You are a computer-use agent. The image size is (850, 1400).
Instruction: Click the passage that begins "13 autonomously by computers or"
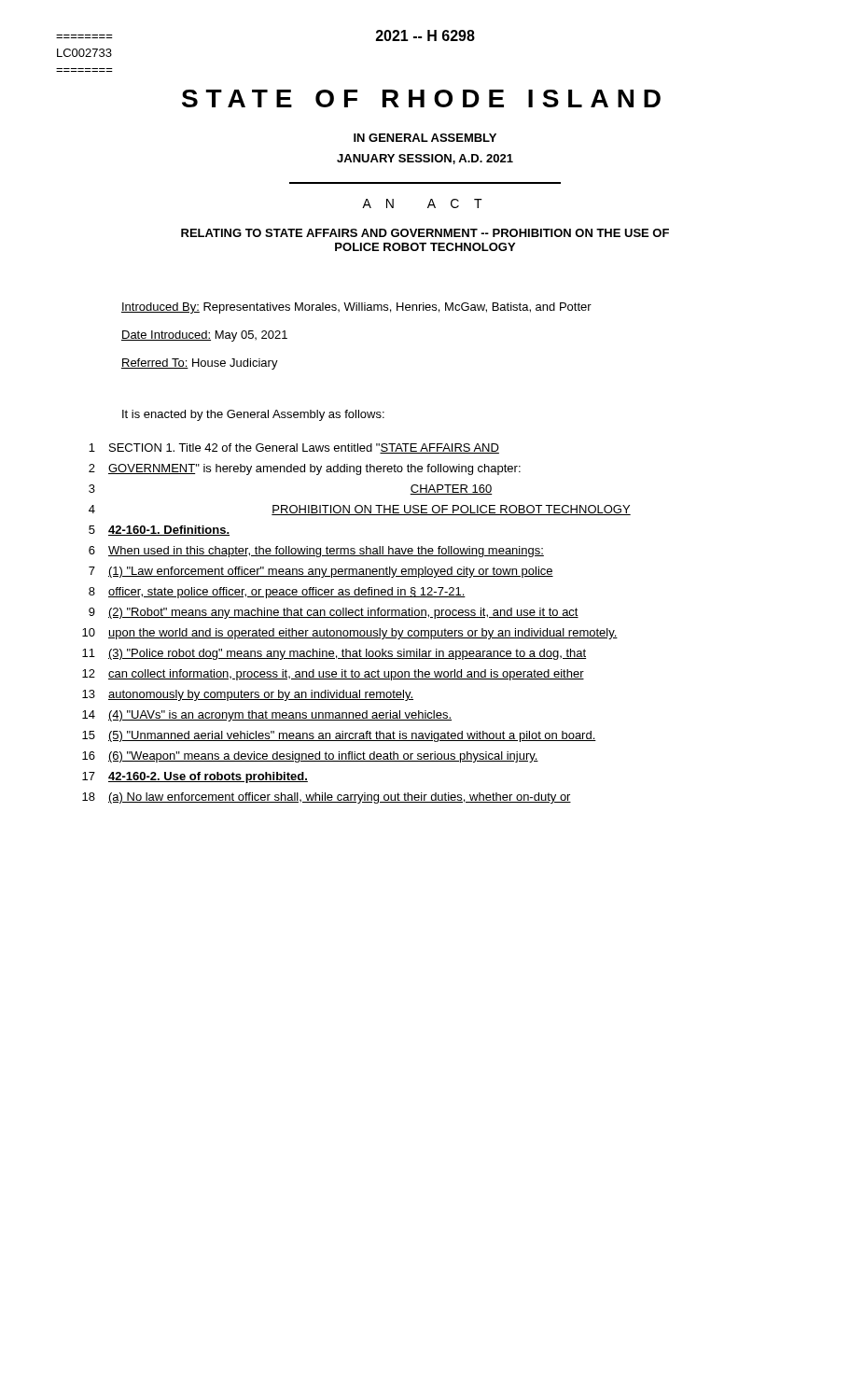248,695
